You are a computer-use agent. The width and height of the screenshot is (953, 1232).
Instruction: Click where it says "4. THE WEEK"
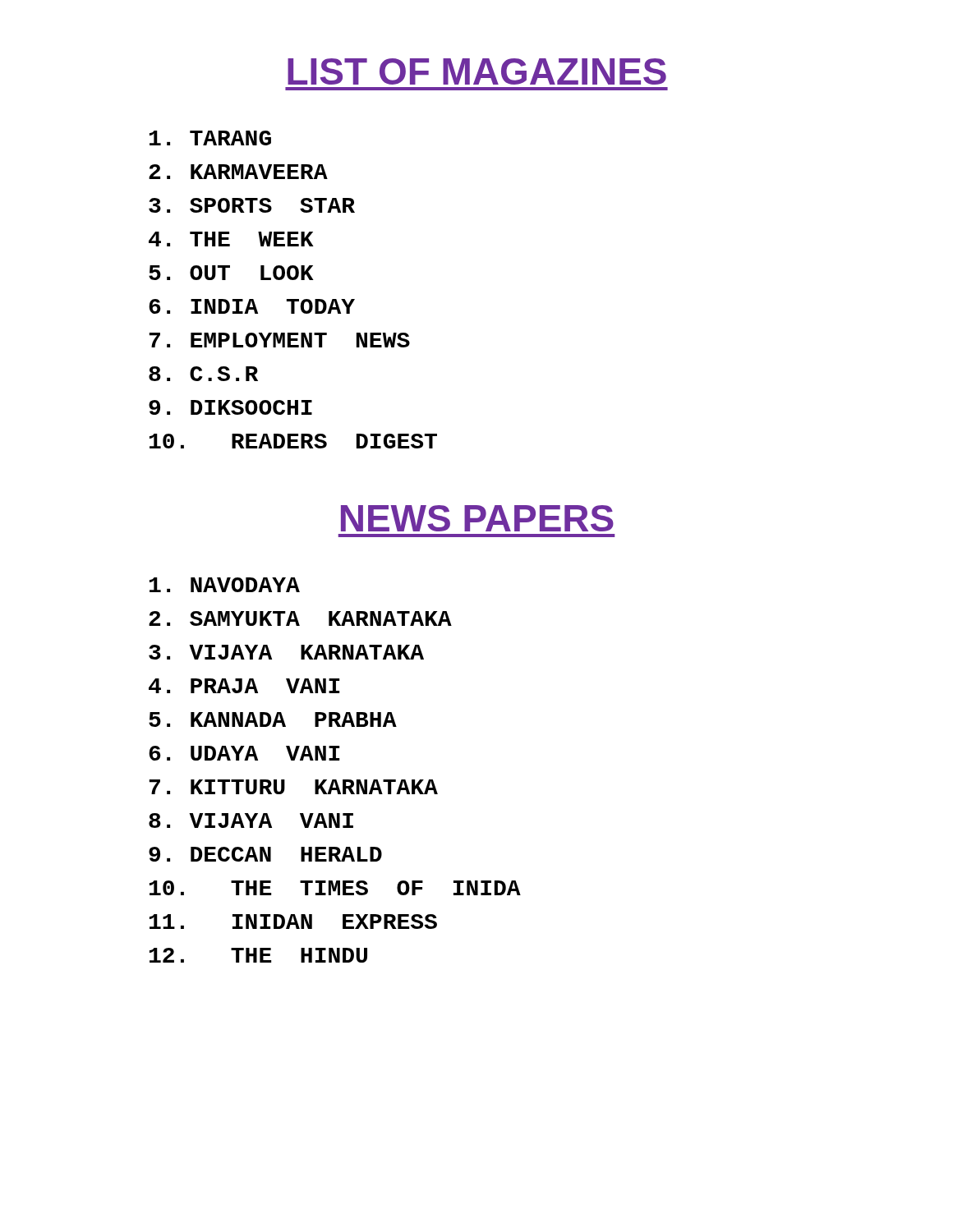tap(231, 239)
